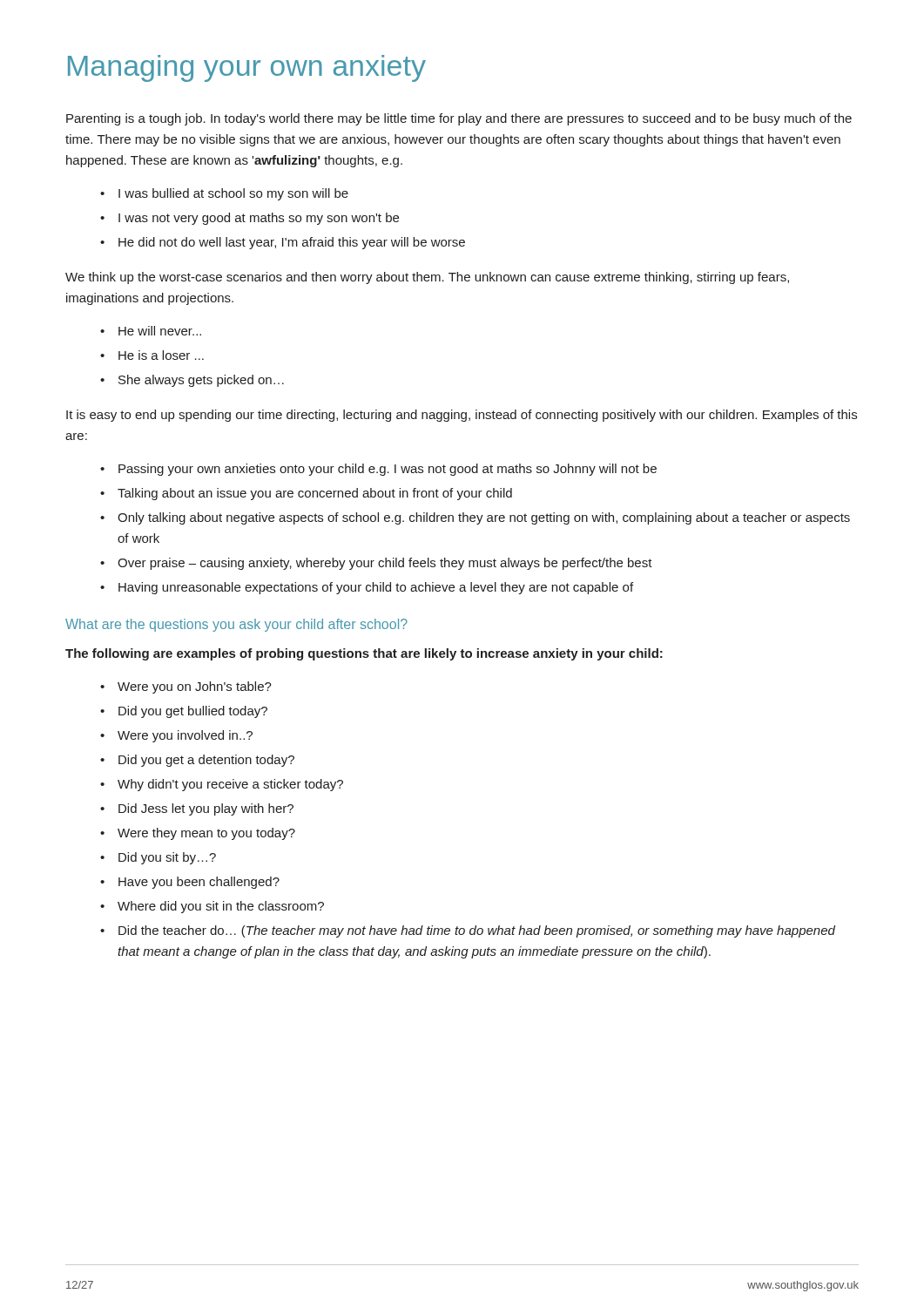Viewport: 924px width, 1307px height.
Task: Locate the text starting "Did you get a detention"
Action: click(206, 759)
